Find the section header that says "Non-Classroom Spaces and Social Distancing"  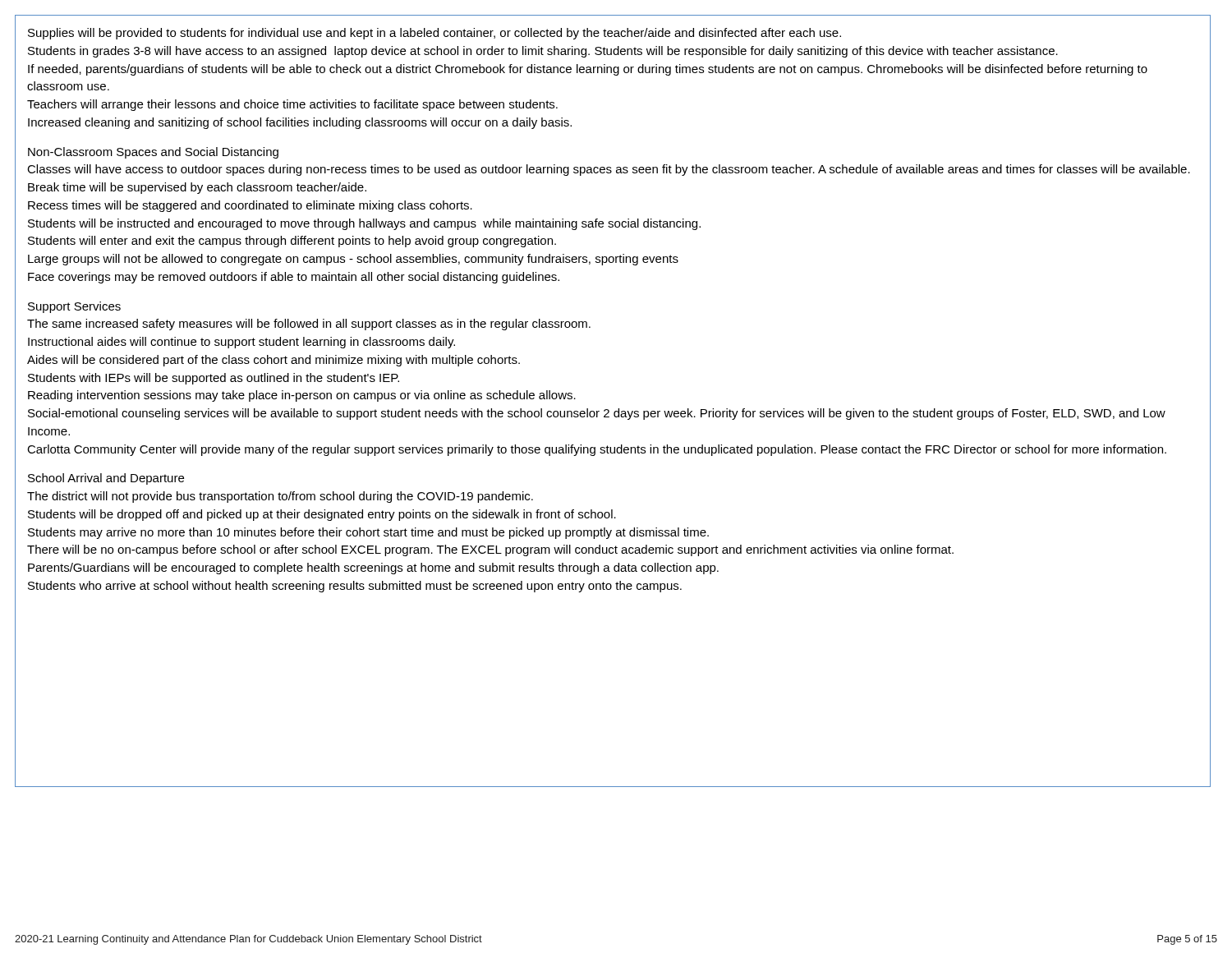click(x=153, y=151)
